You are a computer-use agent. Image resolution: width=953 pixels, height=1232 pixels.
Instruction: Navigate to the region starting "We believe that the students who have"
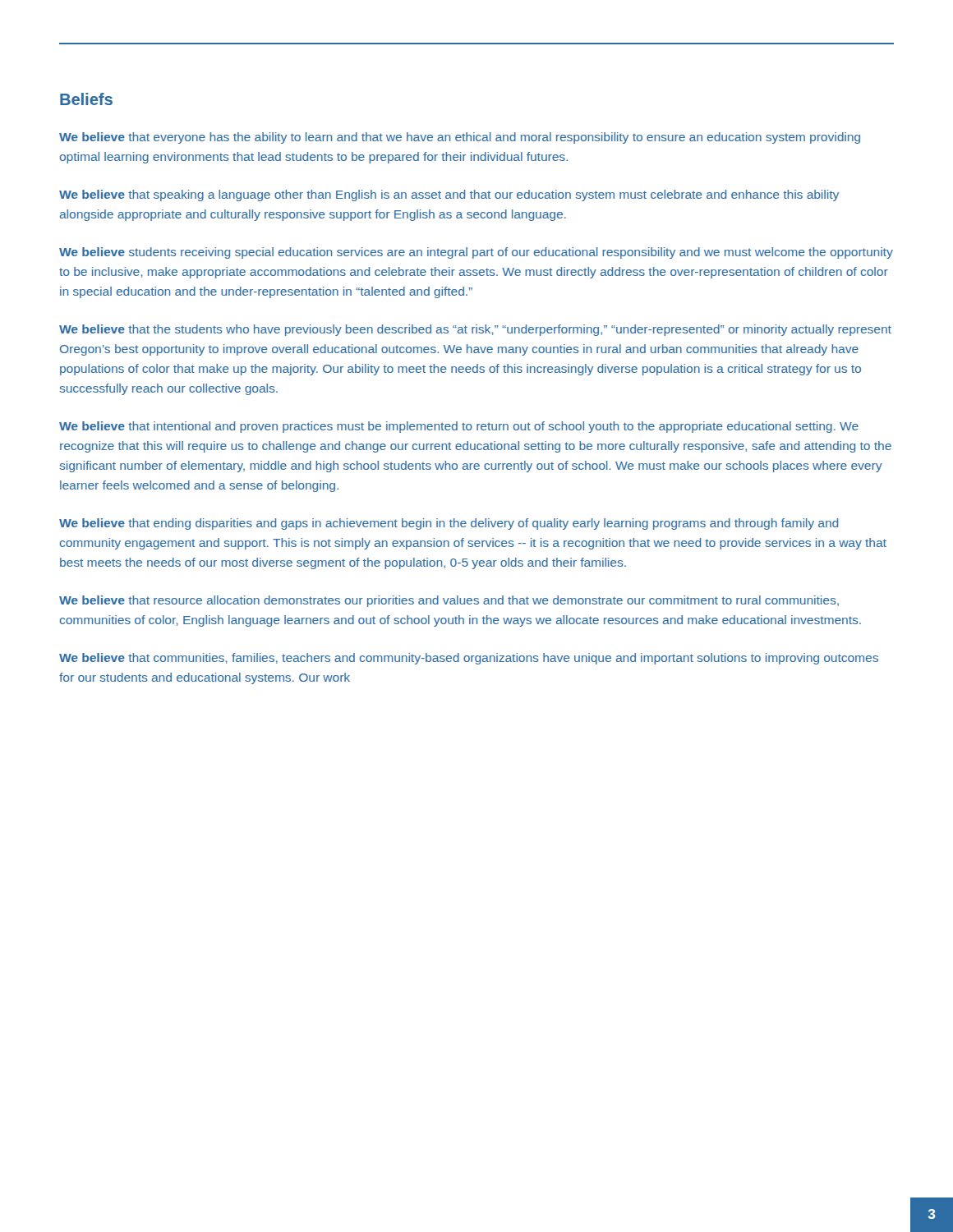[x=475, y=359]
